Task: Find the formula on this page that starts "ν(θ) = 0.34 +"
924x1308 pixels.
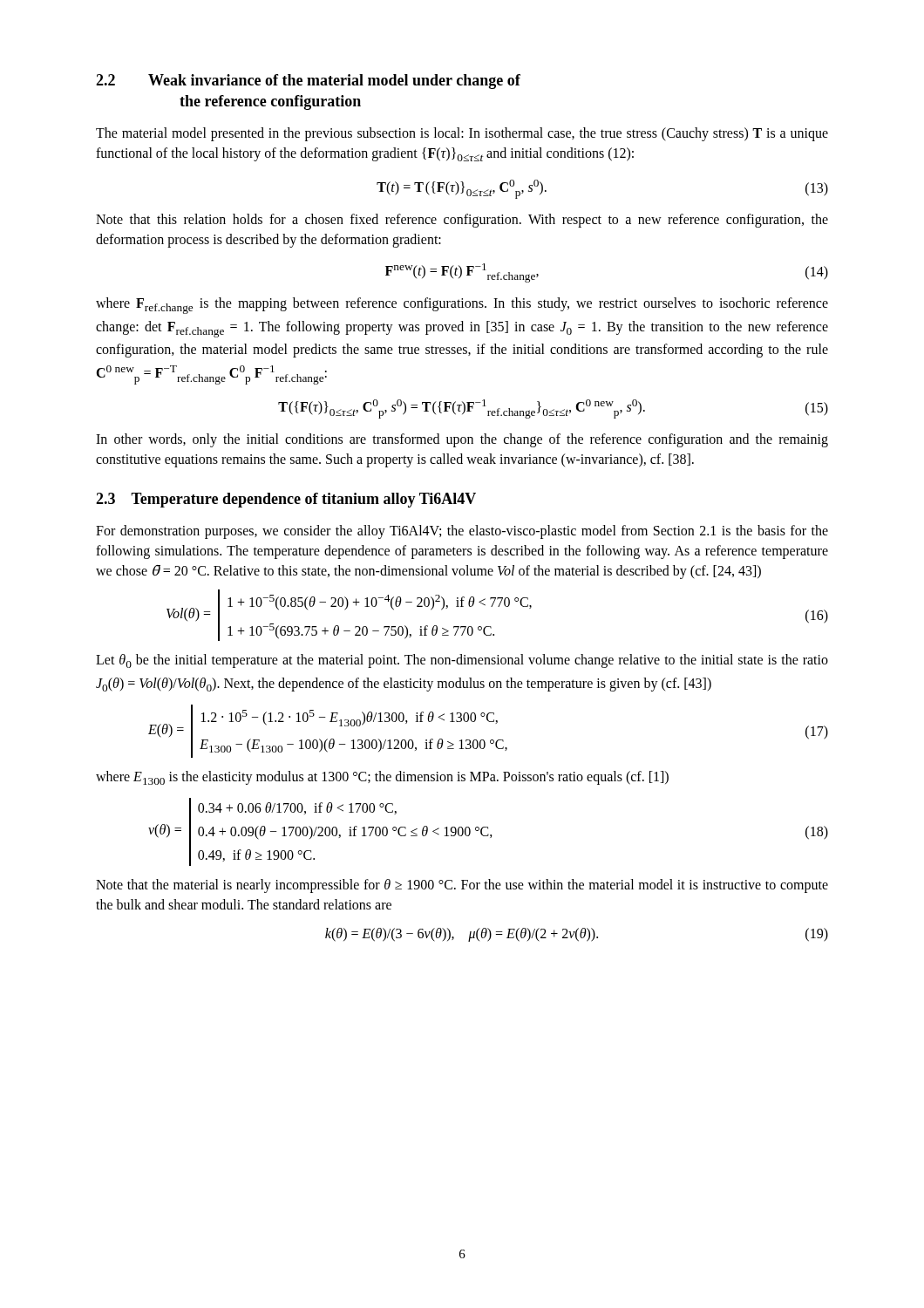Action: 488,832
